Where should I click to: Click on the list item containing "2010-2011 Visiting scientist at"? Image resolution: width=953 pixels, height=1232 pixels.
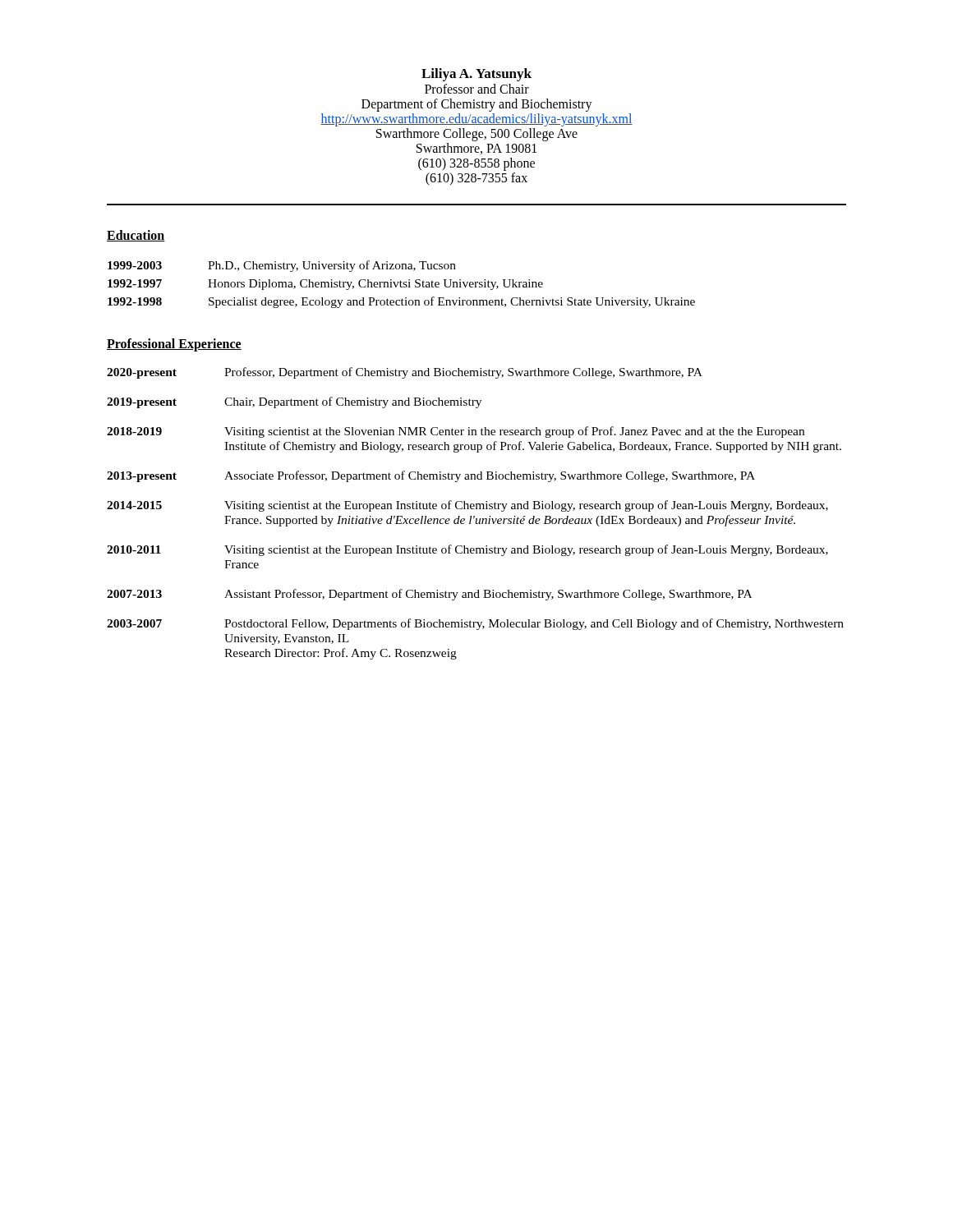(x=476, y=557)
